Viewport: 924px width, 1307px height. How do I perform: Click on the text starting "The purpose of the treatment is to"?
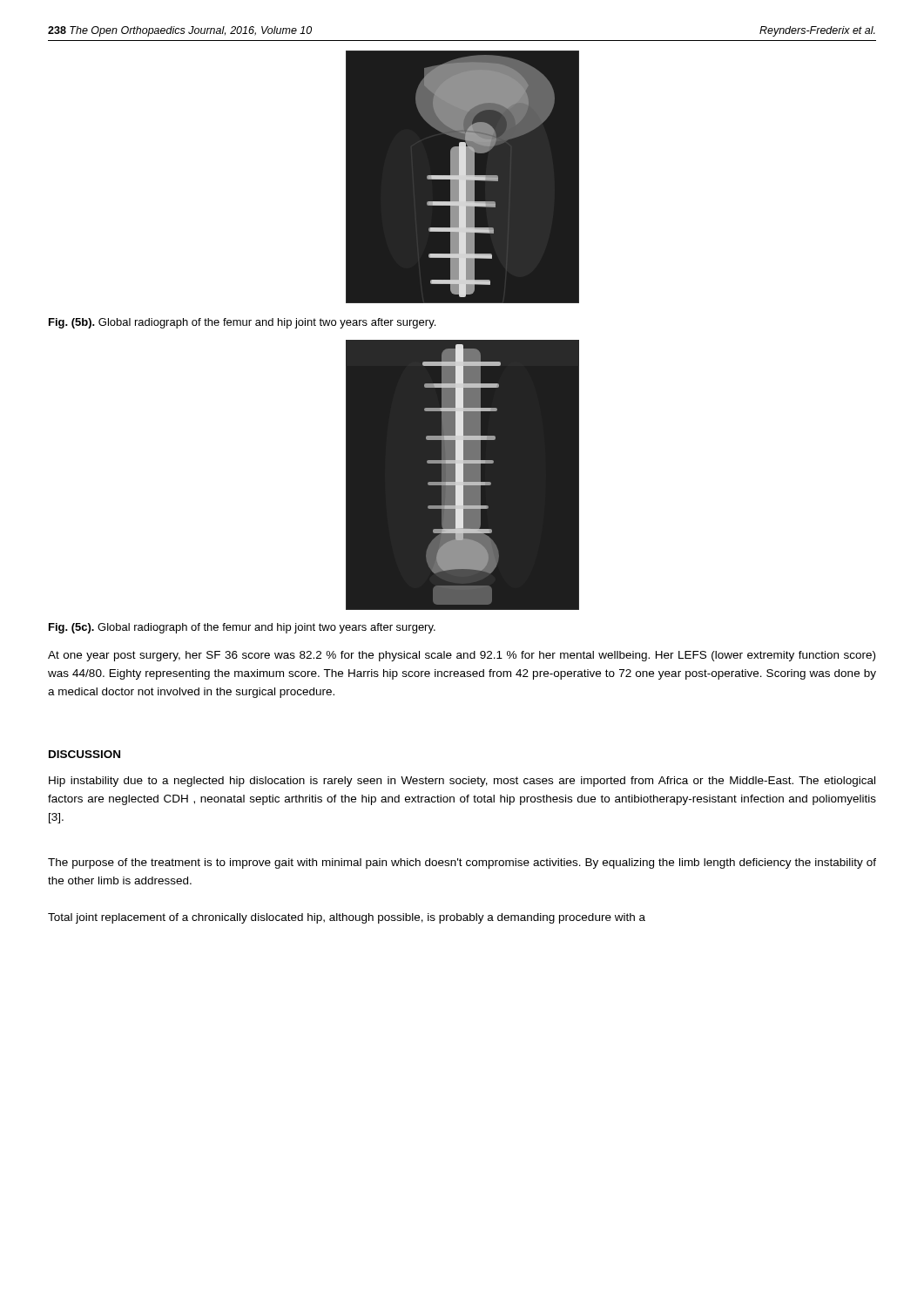[x=462, y=871]
